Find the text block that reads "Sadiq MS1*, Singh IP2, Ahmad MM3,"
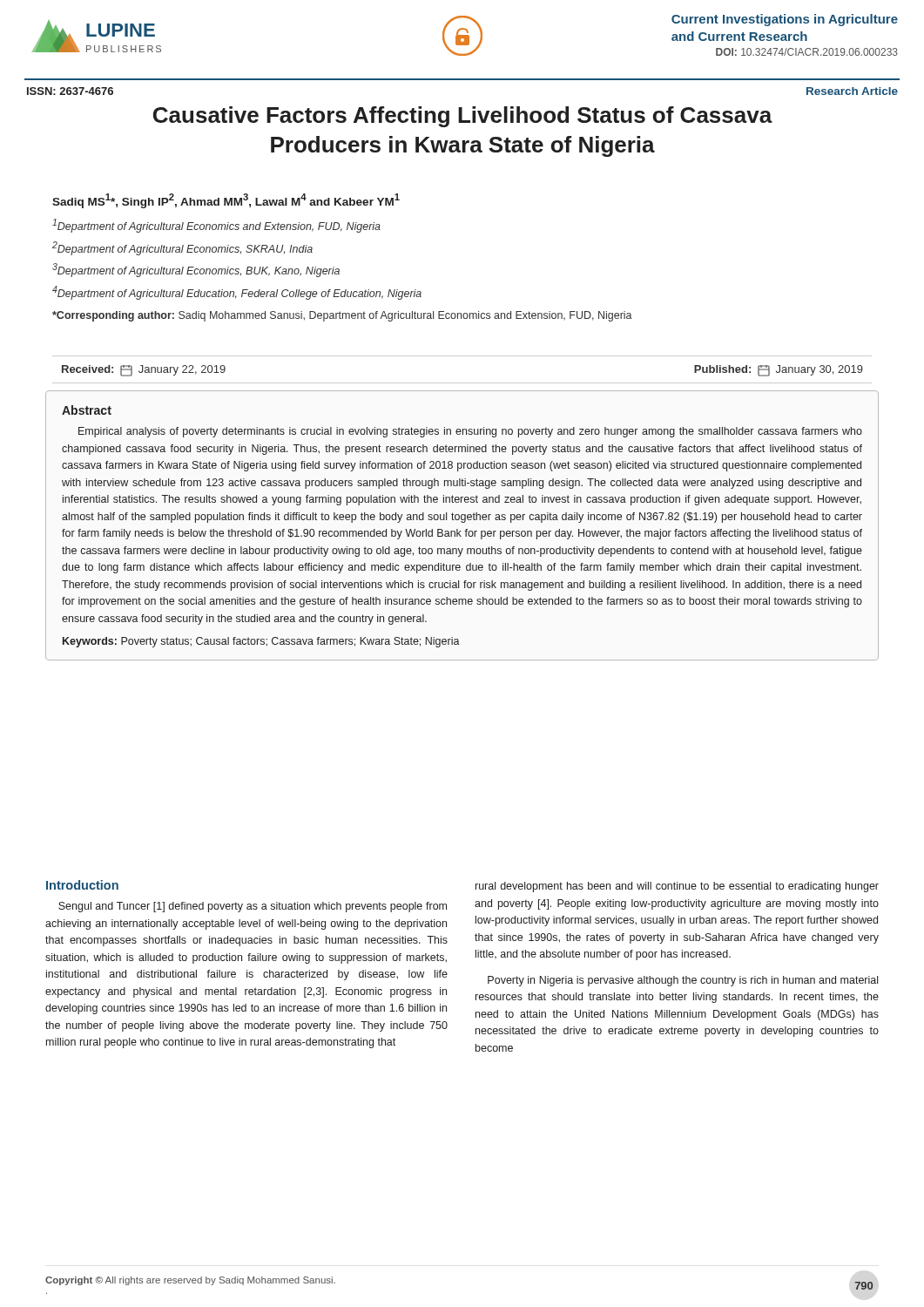Screen dimensions: 1307x924 [x=226, y=201]
